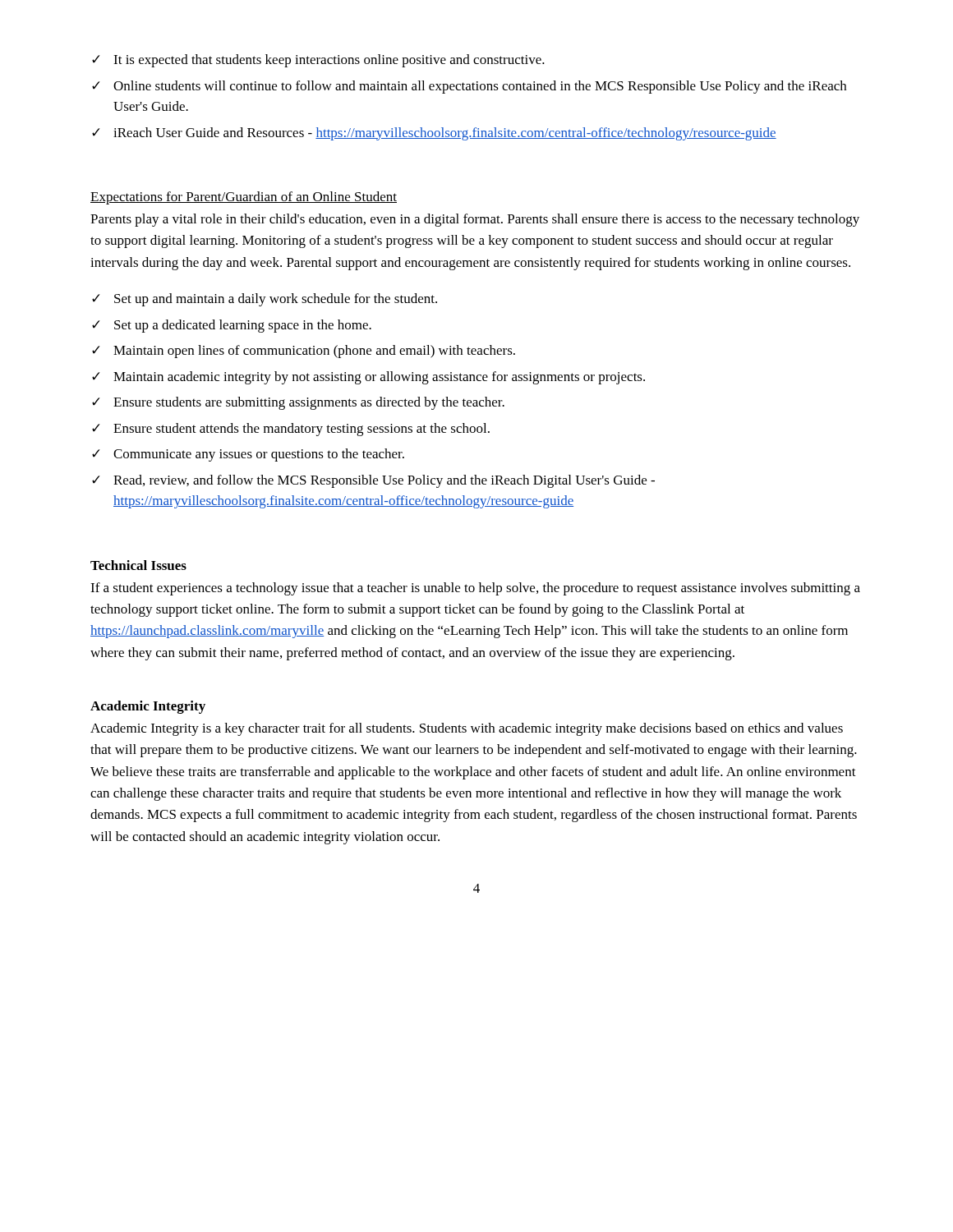Locate the list item with the text "✓ Ensure students are submitting assignments"
The width and height of the screenshot is (953, 1232).
(476, 402)
